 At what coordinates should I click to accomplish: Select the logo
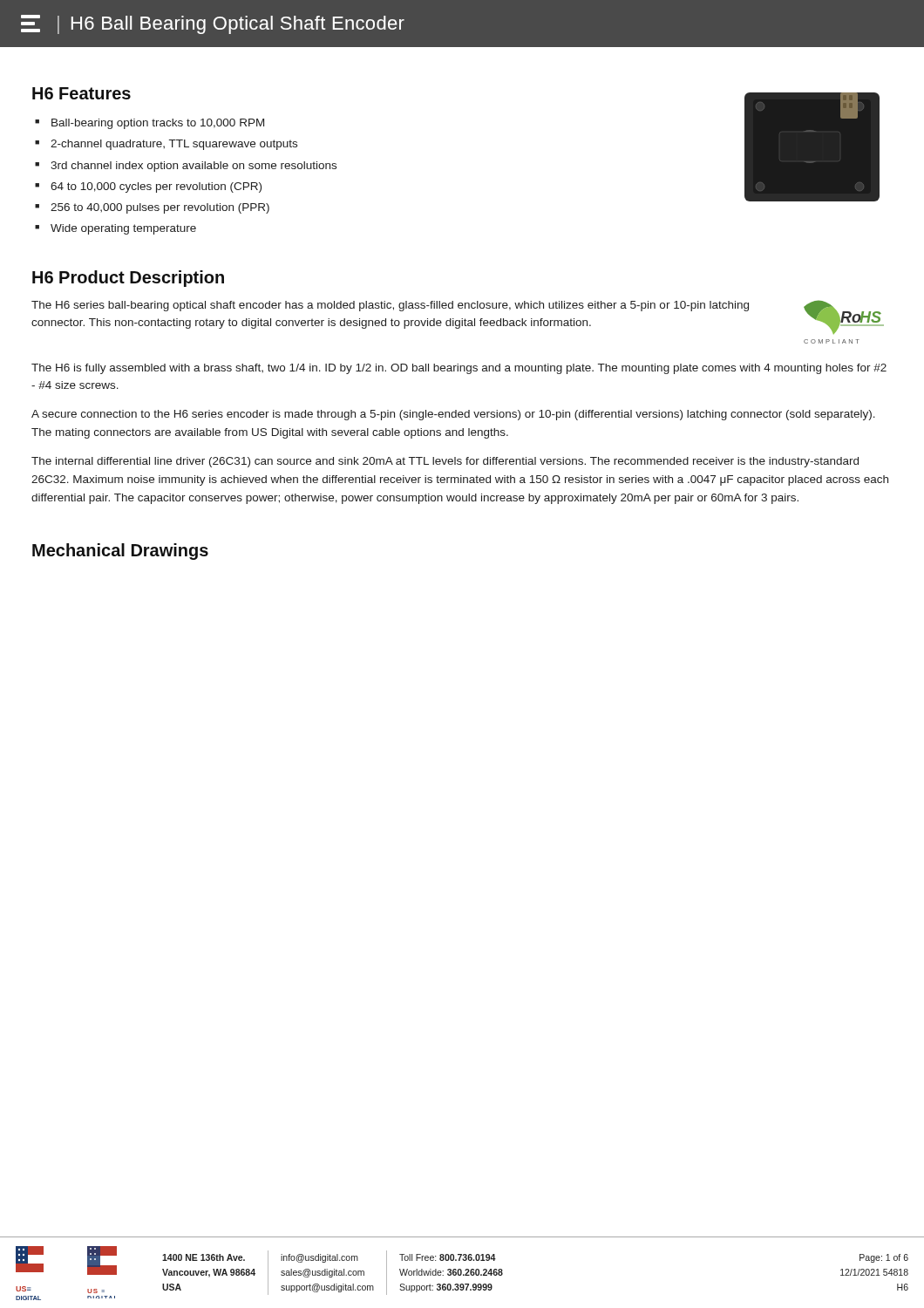[x=845, y=327]
